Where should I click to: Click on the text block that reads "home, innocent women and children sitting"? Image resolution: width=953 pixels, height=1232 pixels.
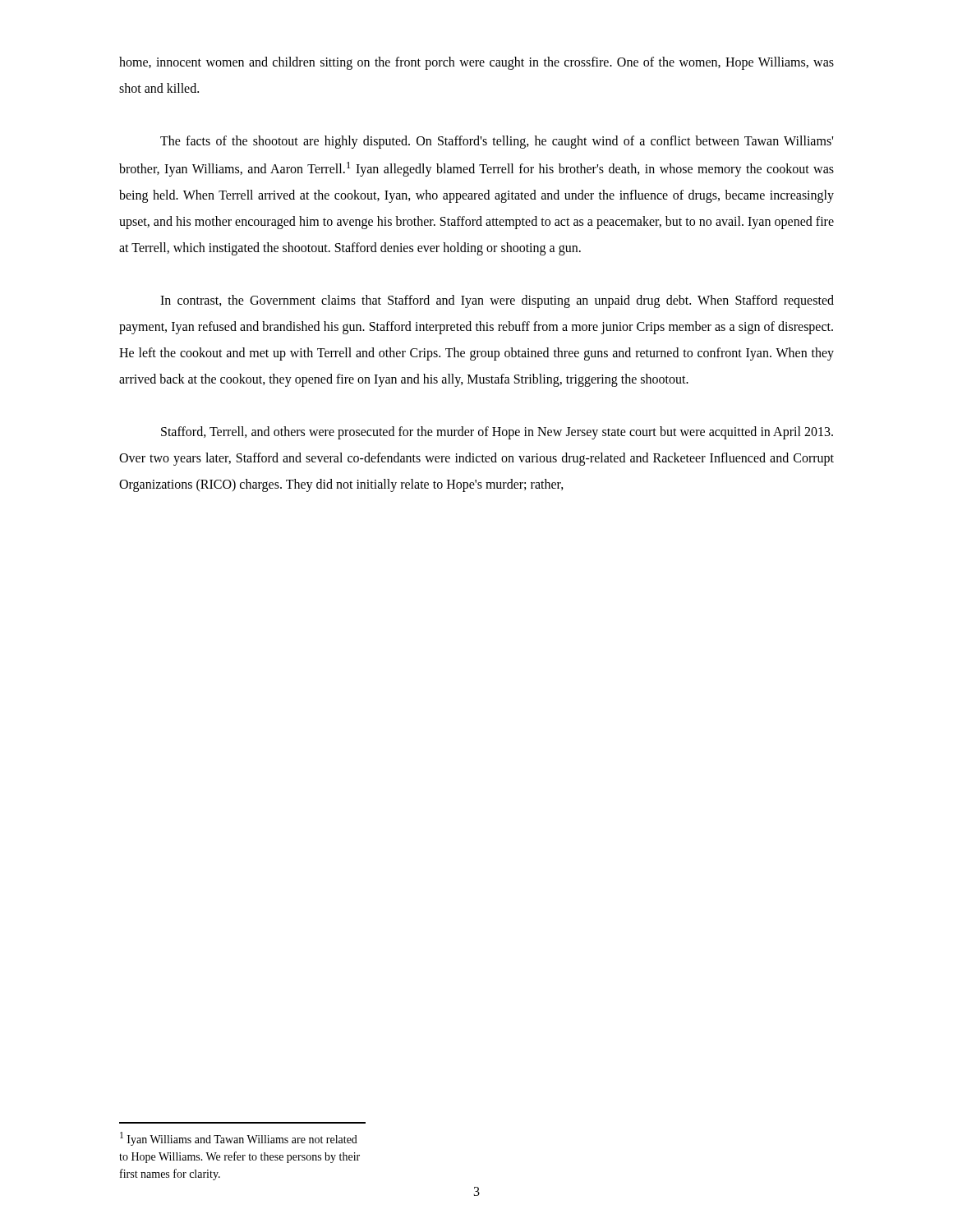pyautogui.click(x=476, y=63)
